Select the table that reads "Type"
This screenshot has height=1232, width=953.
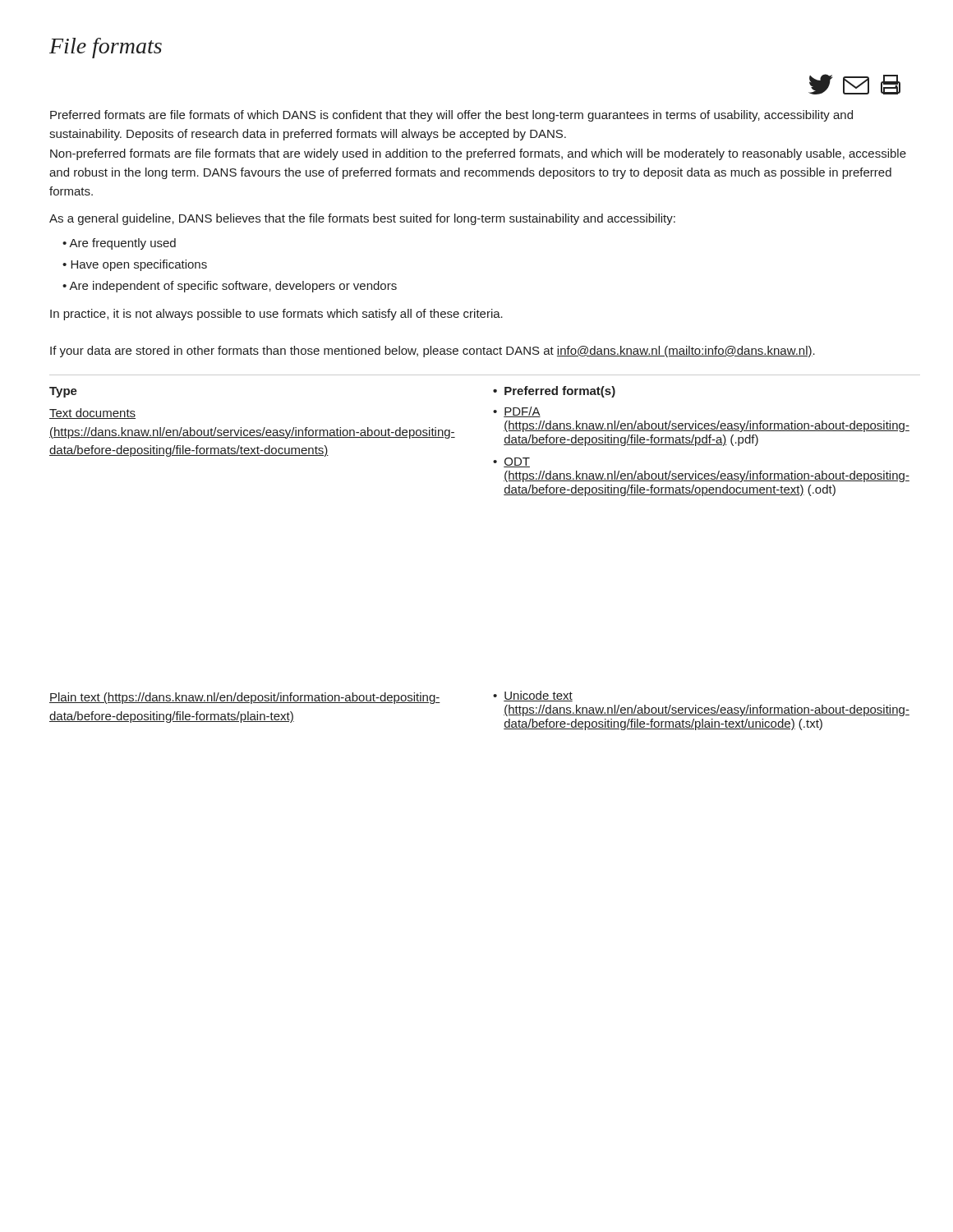click(485, 446)
